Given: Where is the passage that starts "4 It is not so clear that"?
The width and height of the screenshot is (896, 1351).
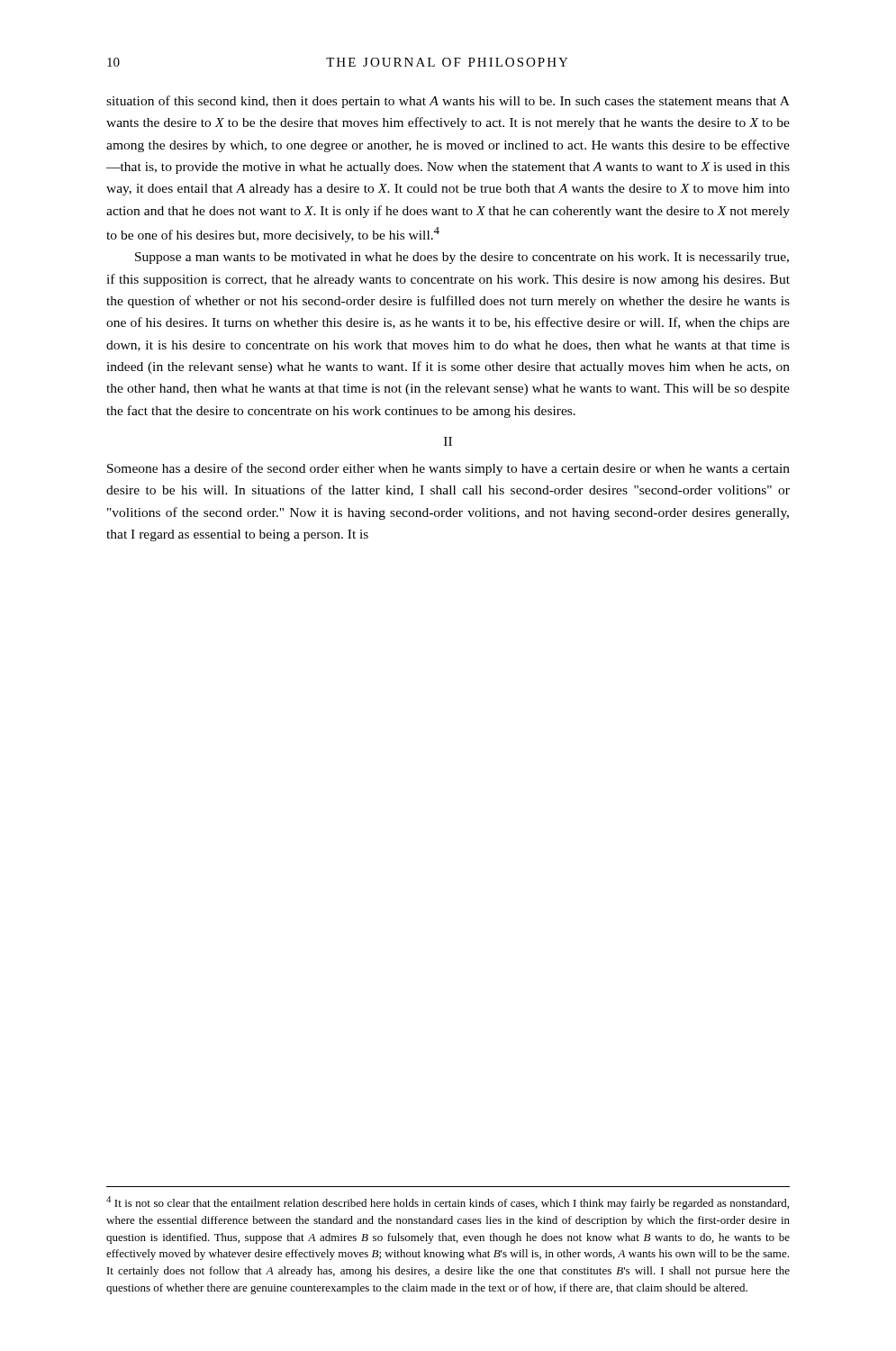Looking at the screenshot, I should click(448, 1244).
